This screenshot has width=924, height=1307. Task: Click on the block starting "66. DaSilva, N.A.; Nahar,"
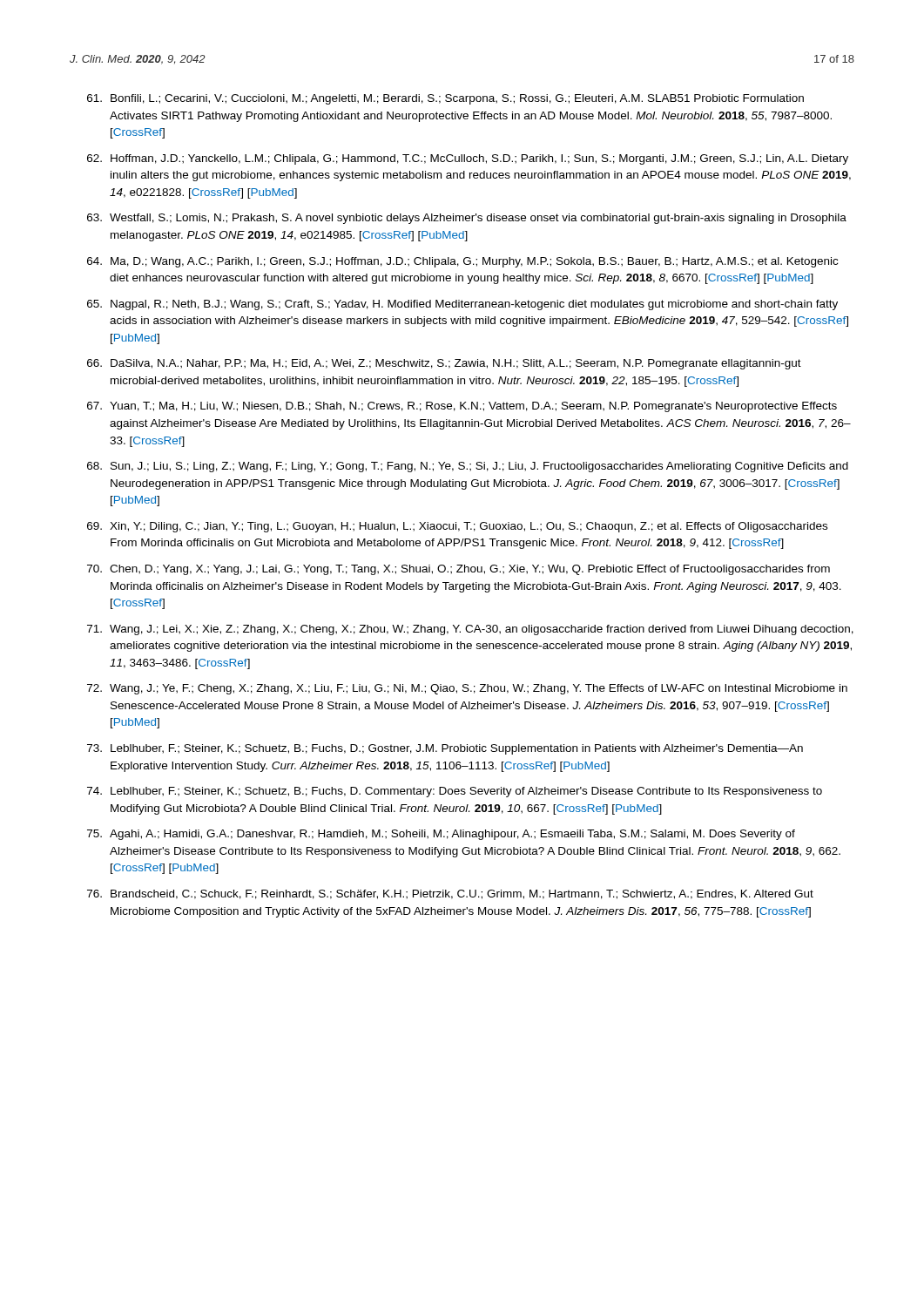tap(462, 372)
